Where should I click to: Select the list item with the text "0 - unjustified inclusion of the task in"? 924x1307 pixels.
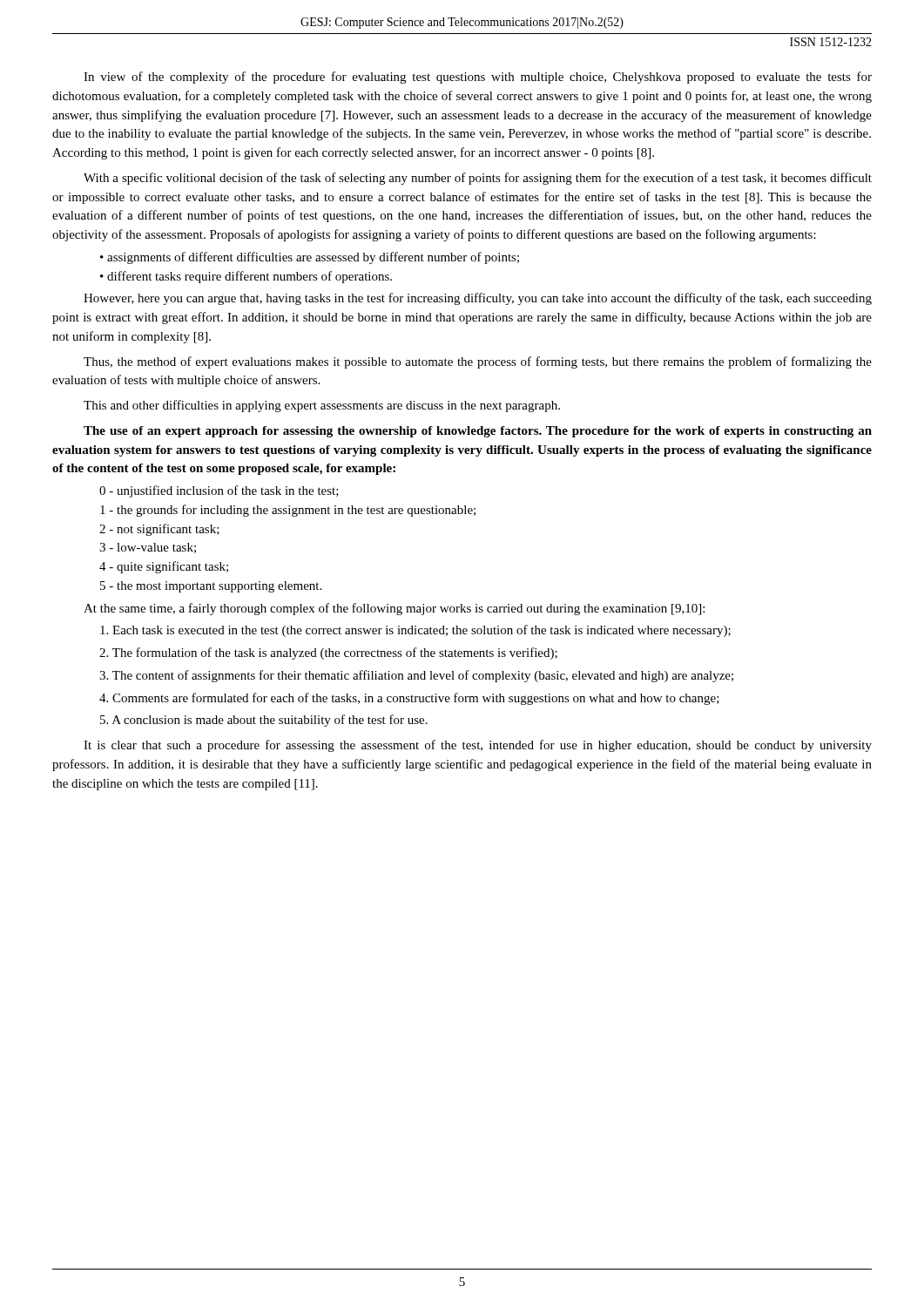(x=219, y=491)
